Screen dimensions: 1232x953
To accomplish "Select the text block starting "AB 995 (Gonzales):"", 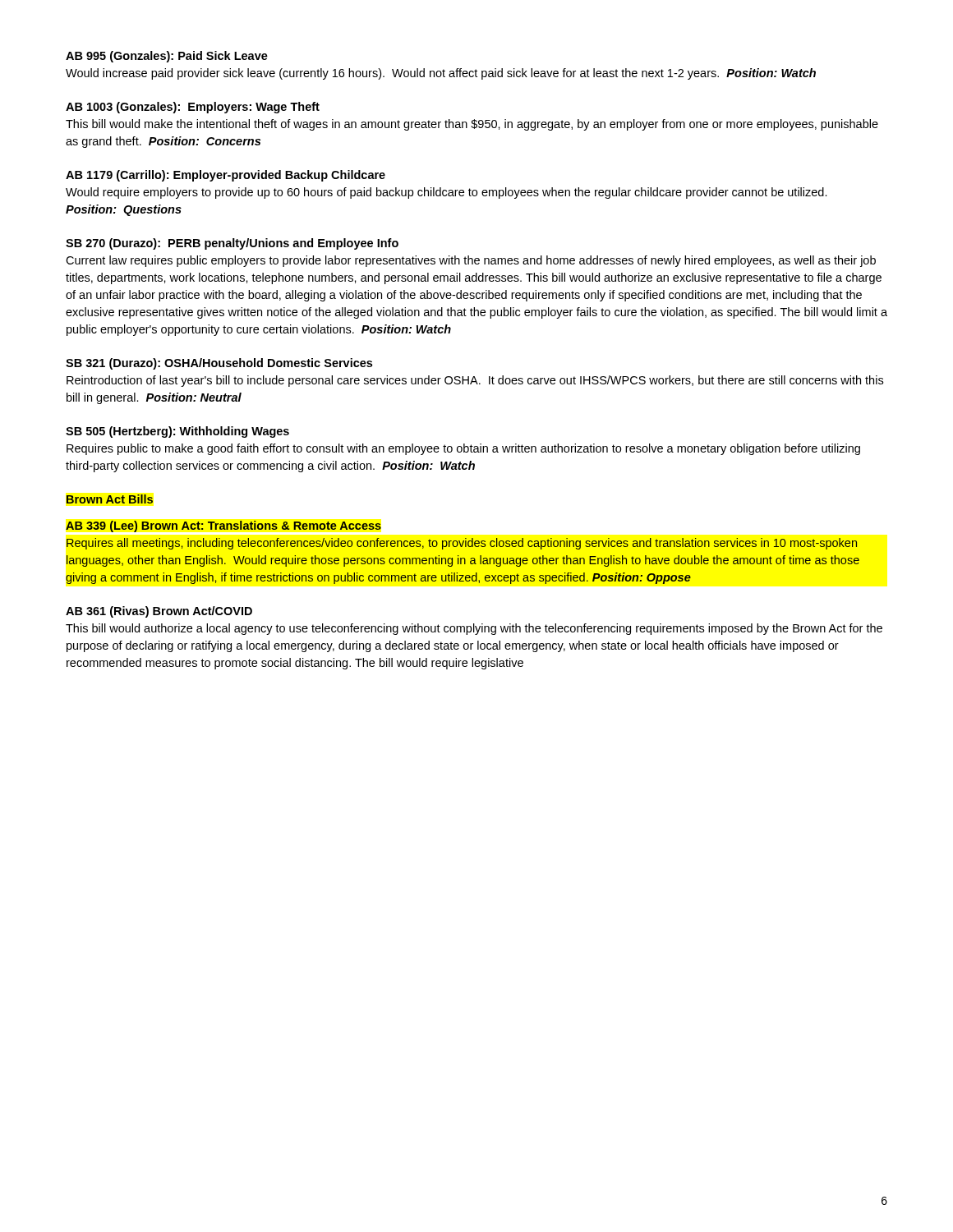I will pos(167,56).
